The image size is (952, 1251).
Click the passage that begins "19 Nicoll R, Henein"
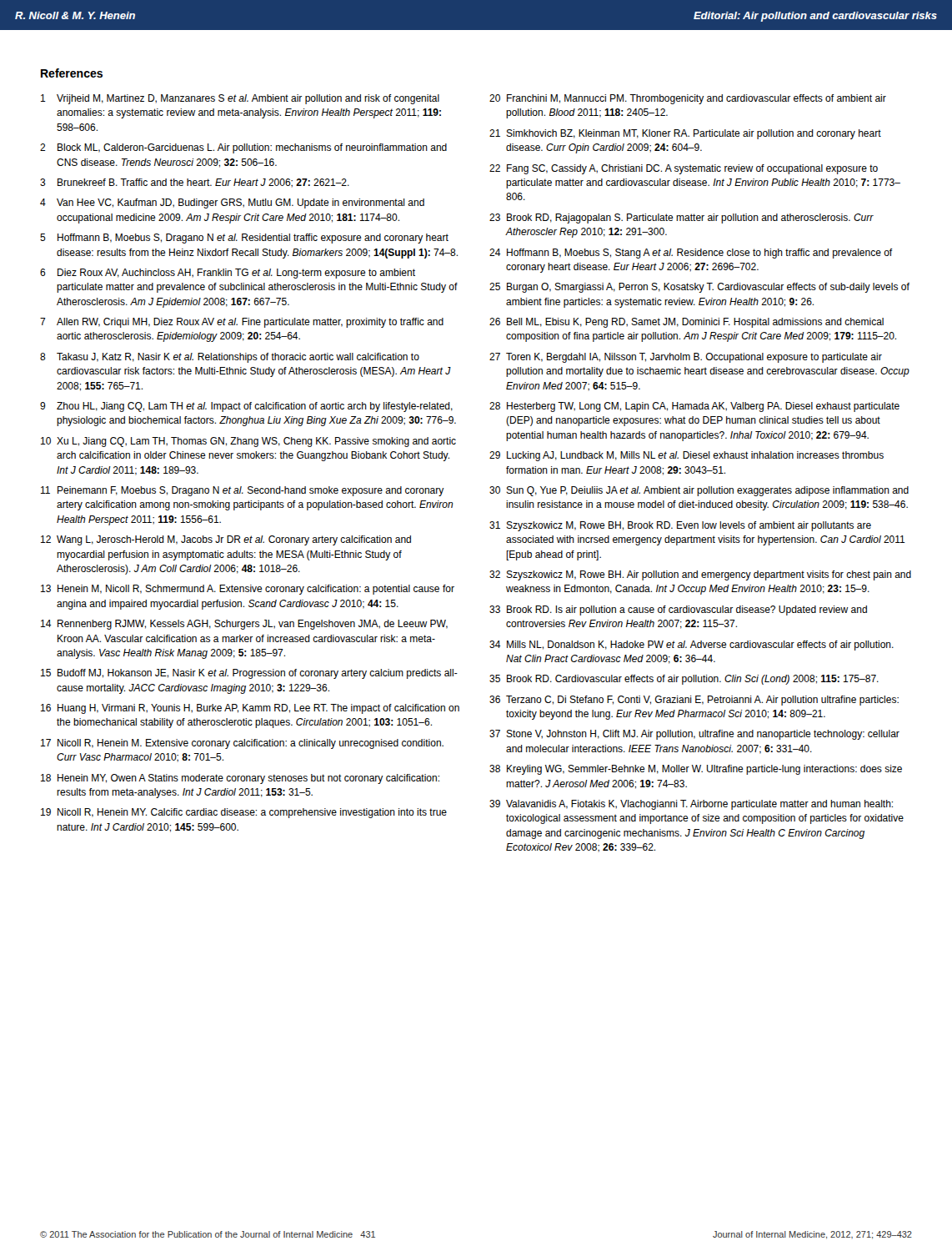251,821
